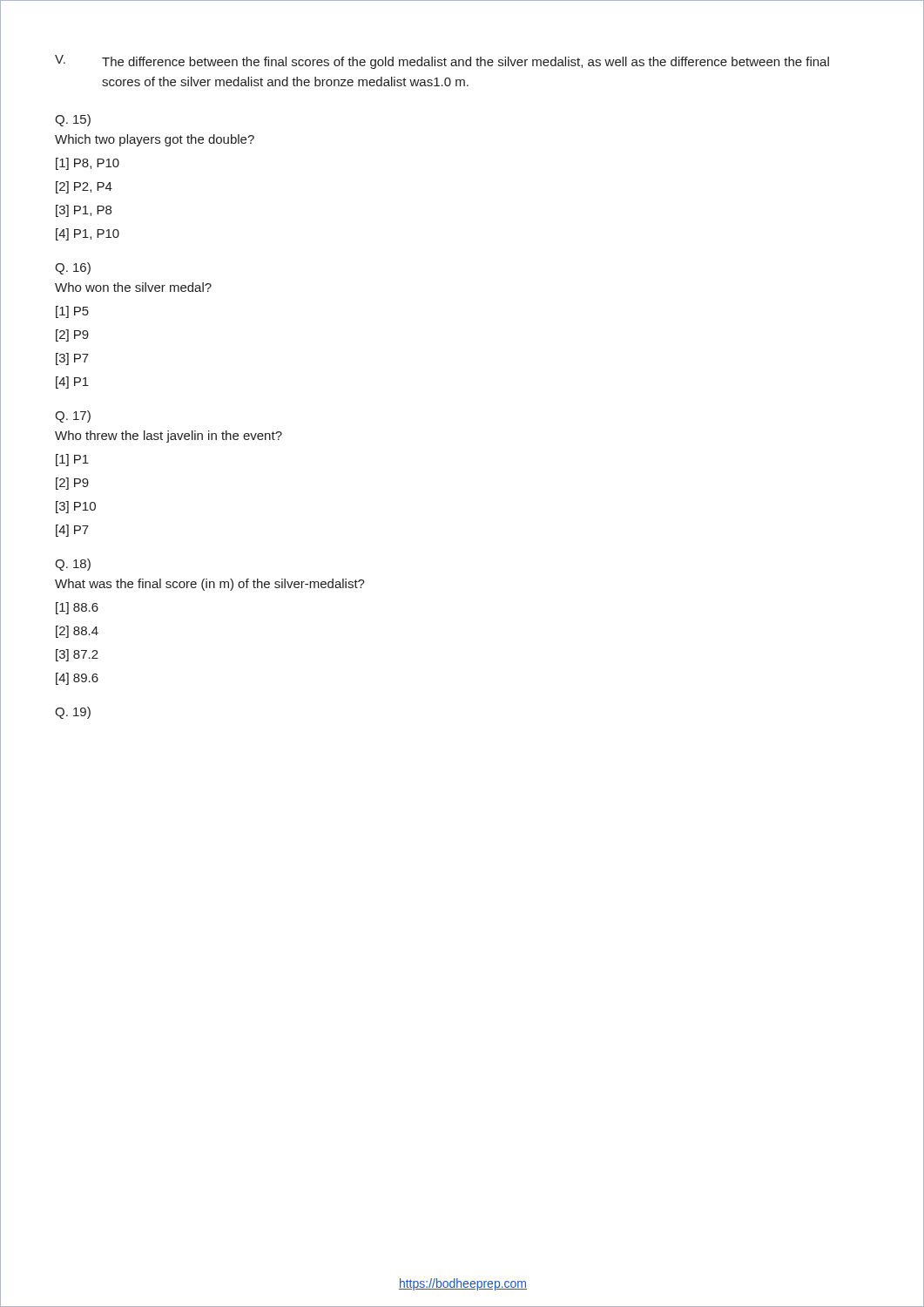Navigate to the block starting "What was the final score (in"
The image size is (924, 1307).
[210, 583]
